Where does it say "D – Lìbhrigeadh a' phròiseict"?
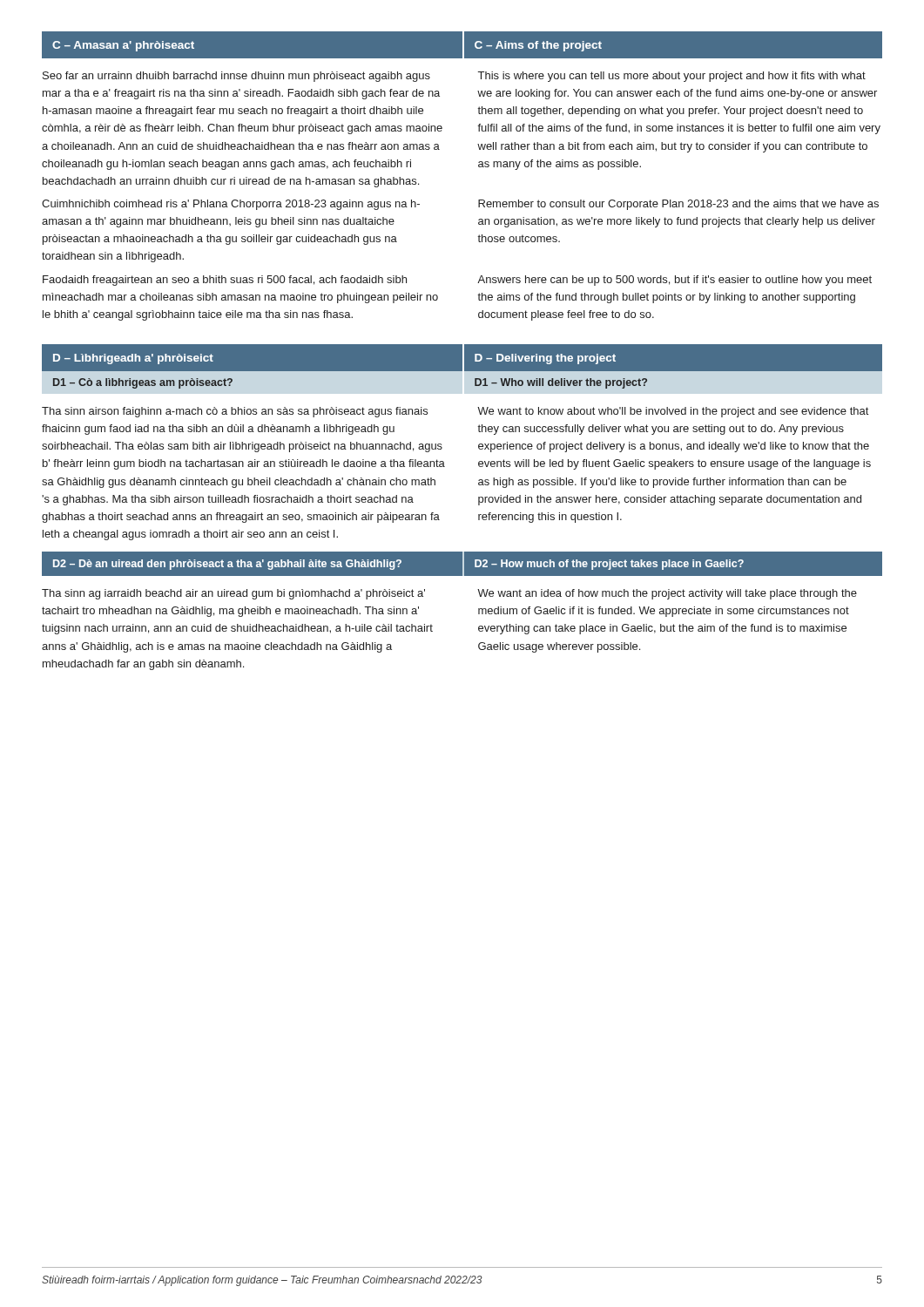 point(133,358)
